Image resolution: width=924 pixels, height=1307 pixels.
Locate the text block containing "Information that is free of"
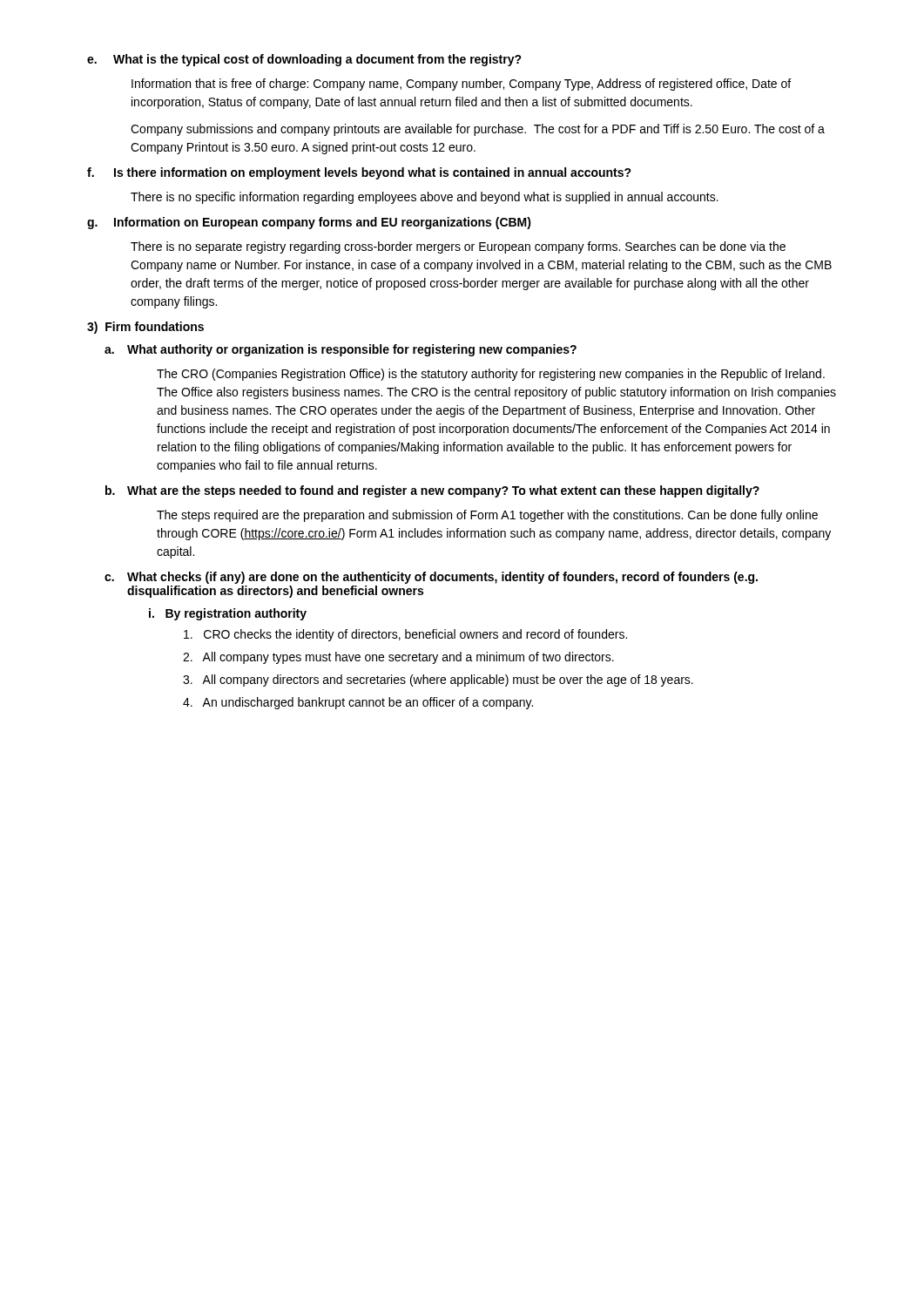(x=484, y=116)
